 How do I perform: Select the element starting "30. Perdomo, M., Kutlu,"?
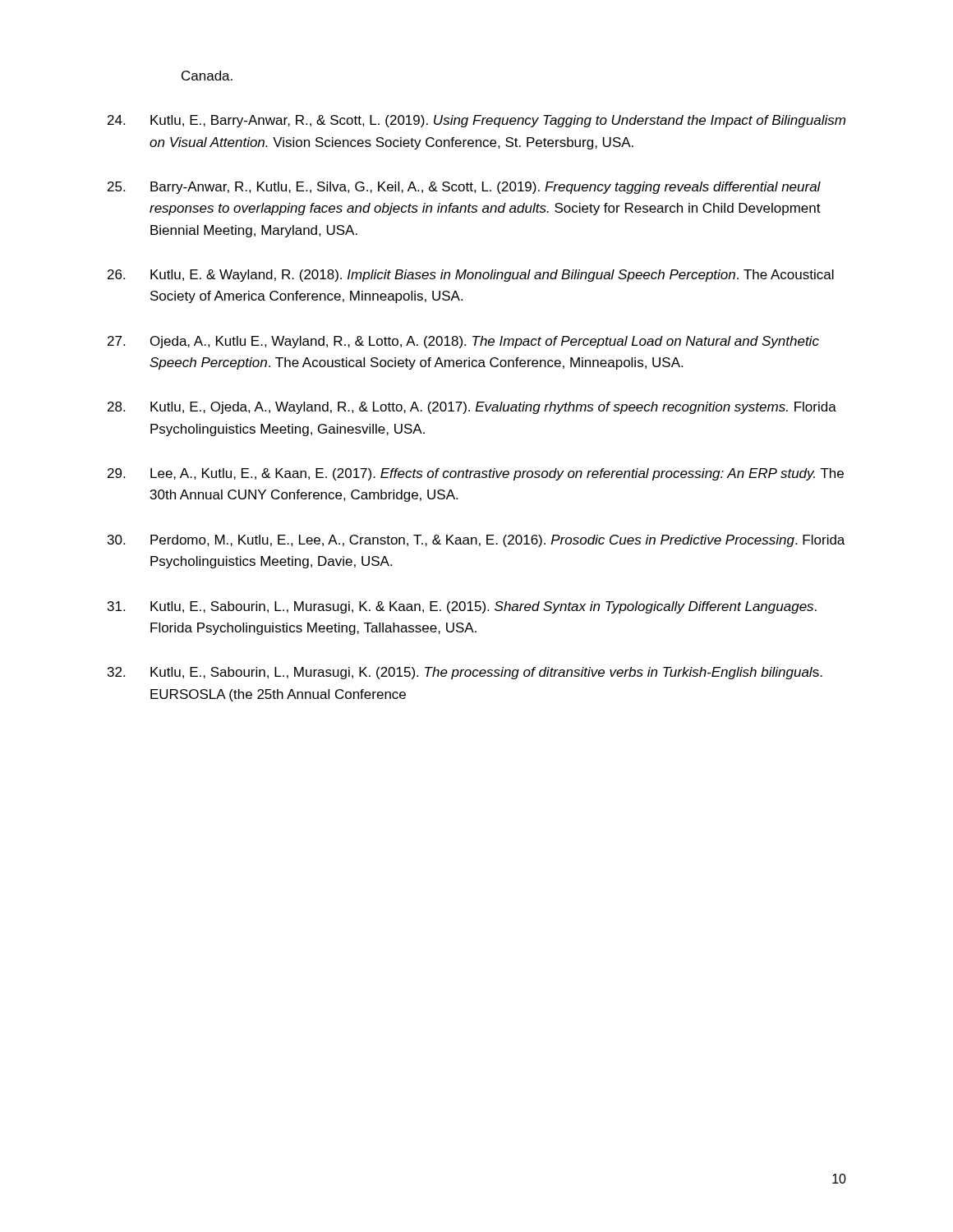tap(476, 551)
